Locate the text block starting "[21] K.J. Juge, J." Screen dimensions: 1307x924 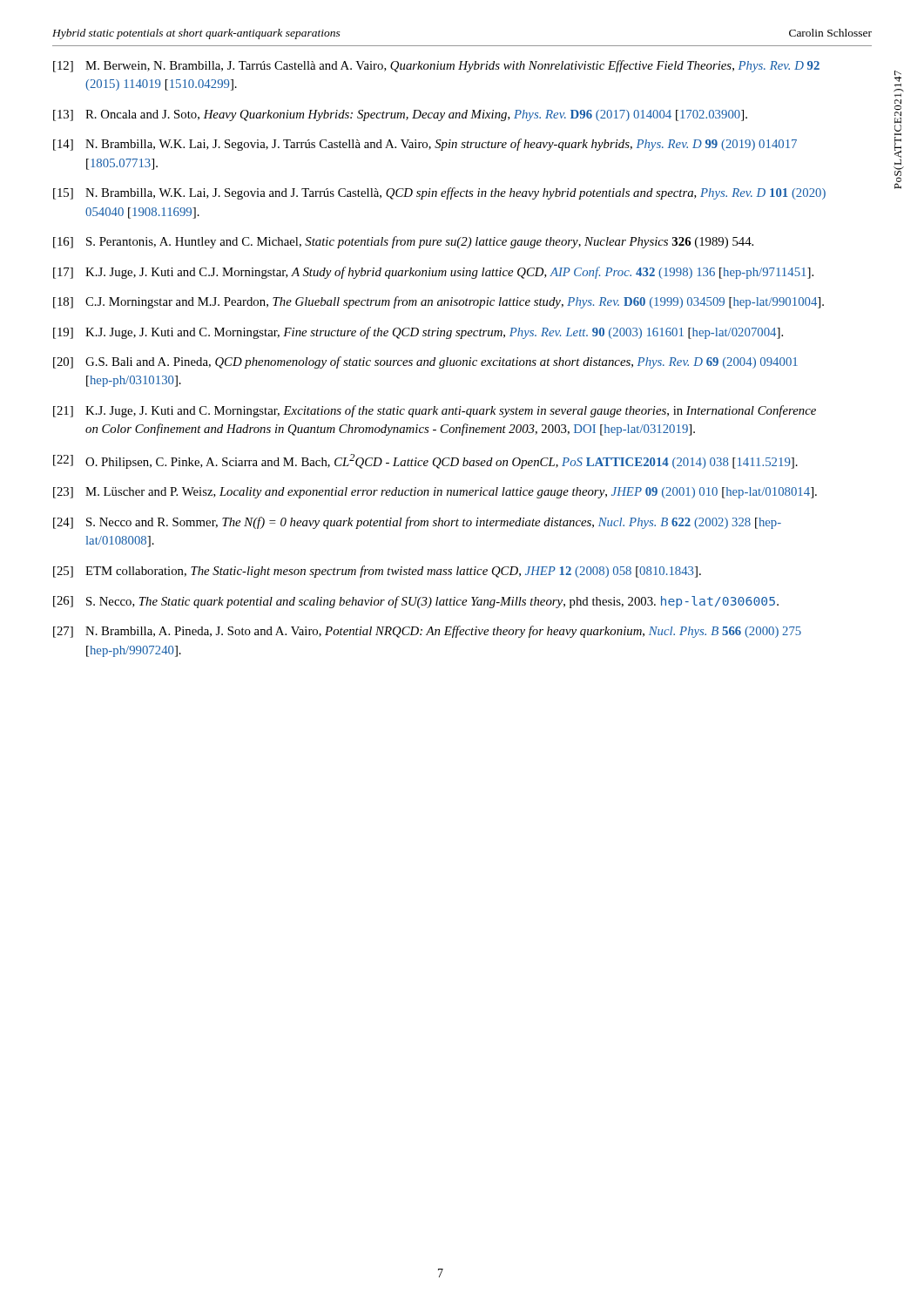coord(440,420)
